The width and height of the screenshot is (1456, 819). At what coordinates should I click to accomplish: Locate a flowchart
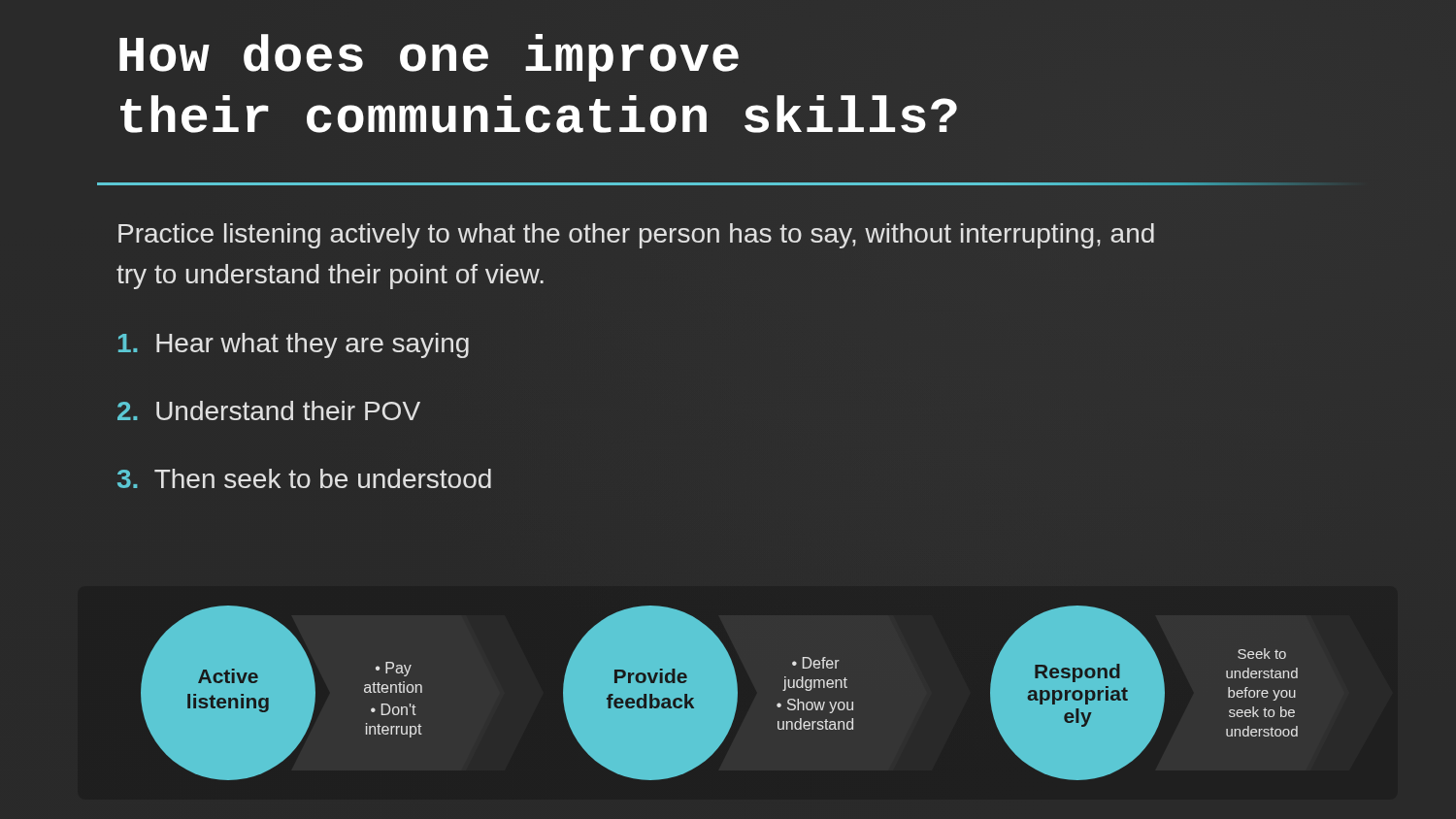pyautogui.click(x=738, y=693)
